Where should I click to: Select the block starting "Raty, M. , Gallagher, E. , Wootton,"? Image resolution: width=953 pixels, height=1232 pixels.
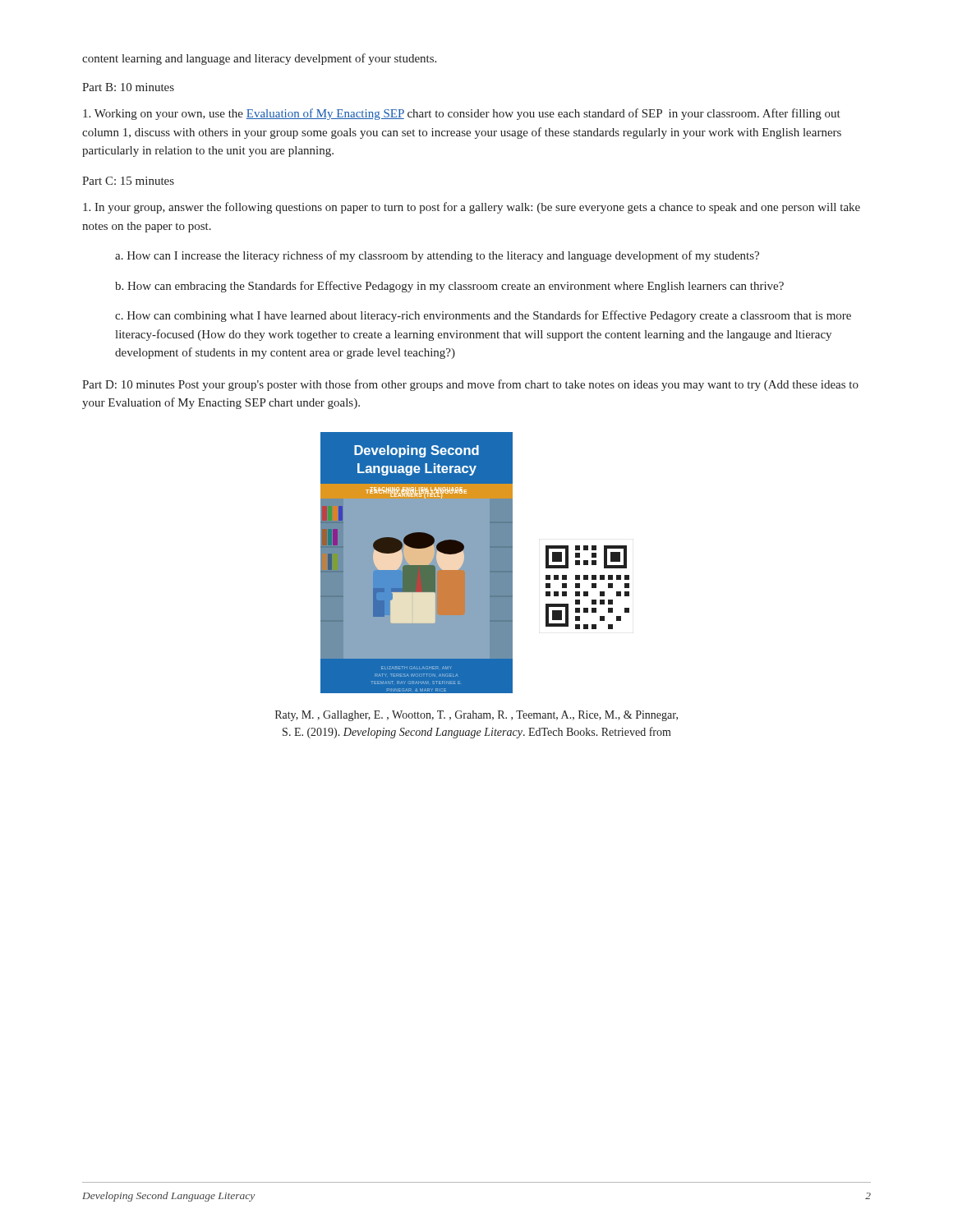pyautogui.click(x=476, y=723)
